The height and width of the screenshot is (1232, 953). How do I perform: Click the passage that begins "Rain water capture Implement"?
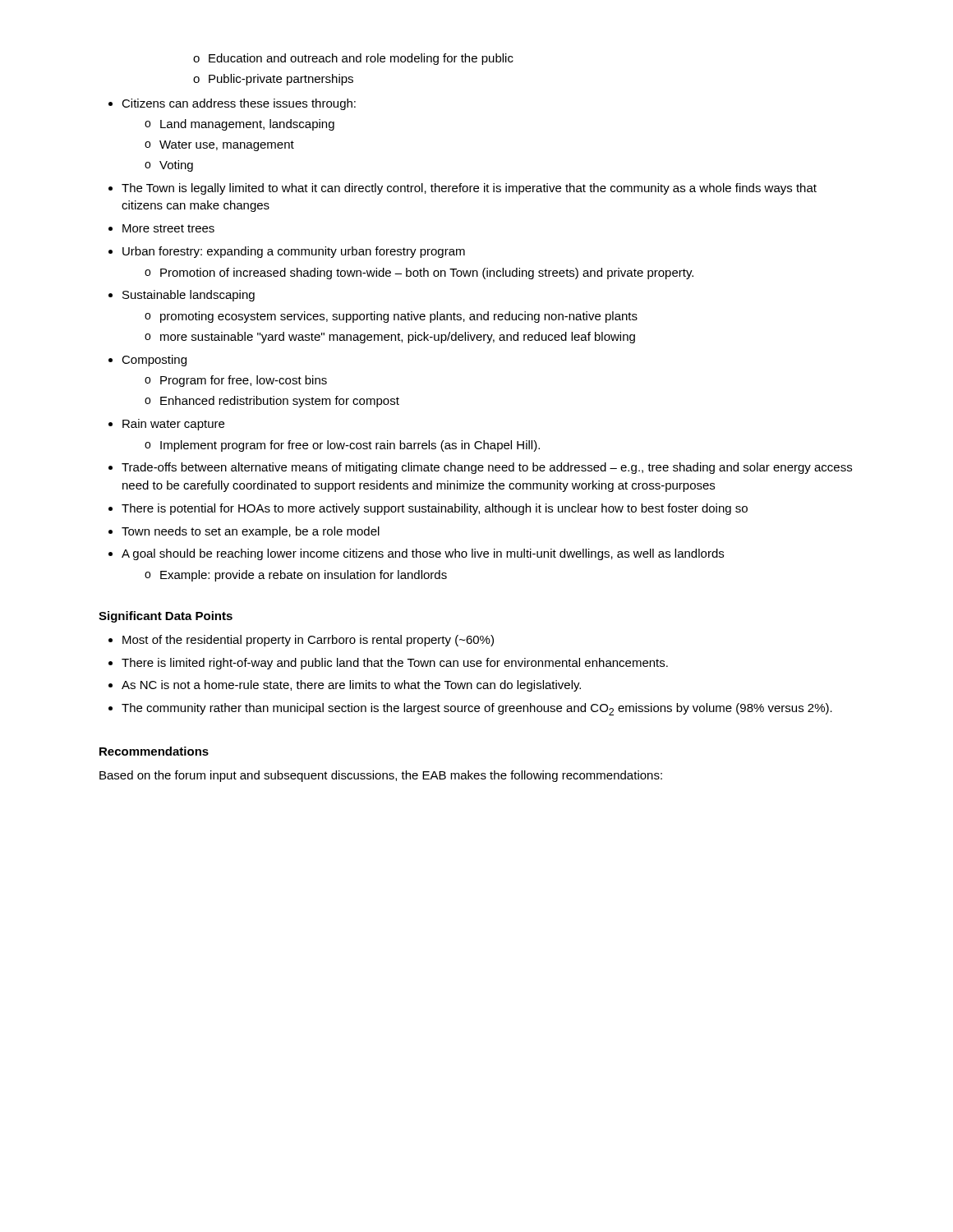click(x=488, y=435)
